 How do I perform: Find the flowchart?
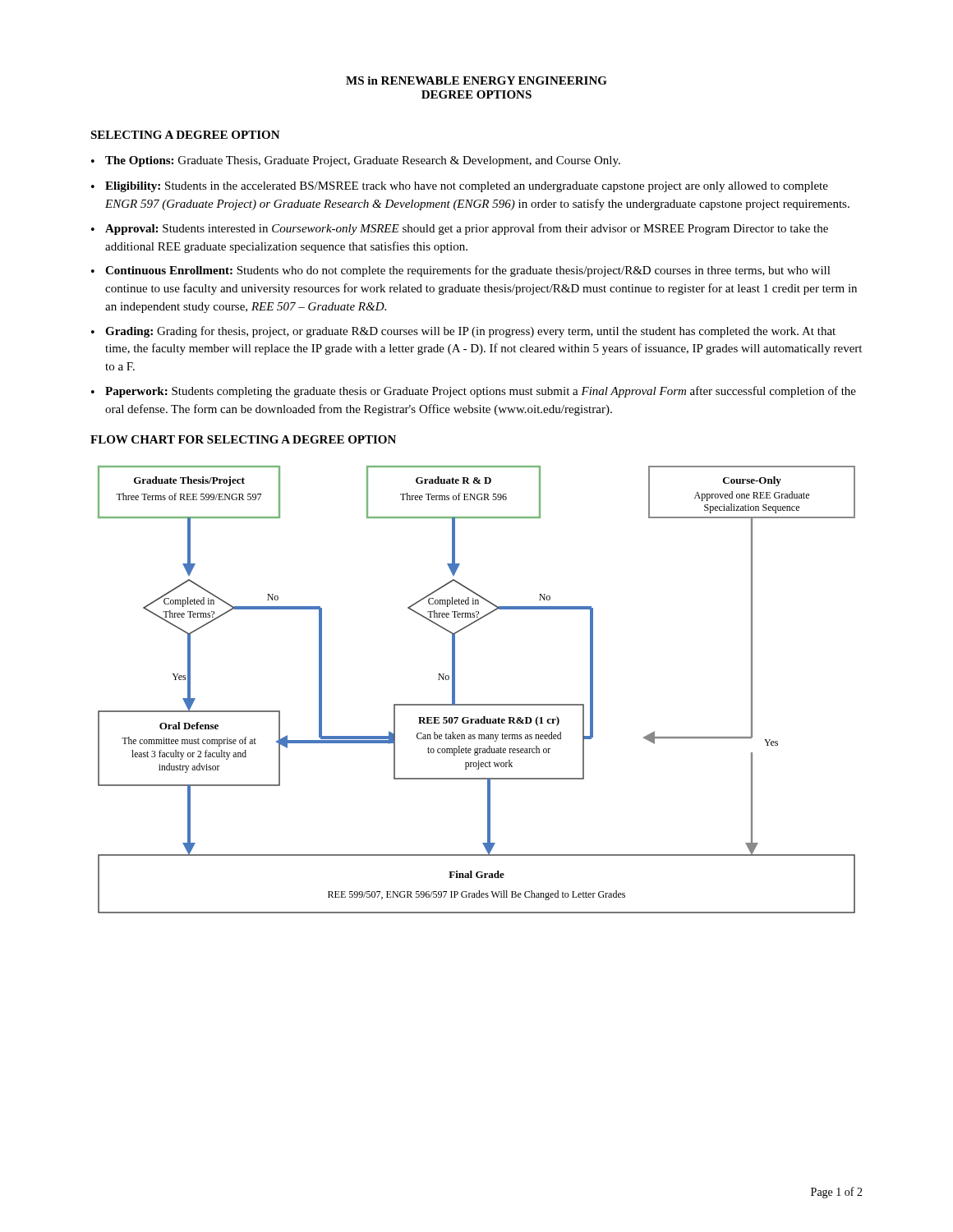pyautogui.click(x=476, y=698)
